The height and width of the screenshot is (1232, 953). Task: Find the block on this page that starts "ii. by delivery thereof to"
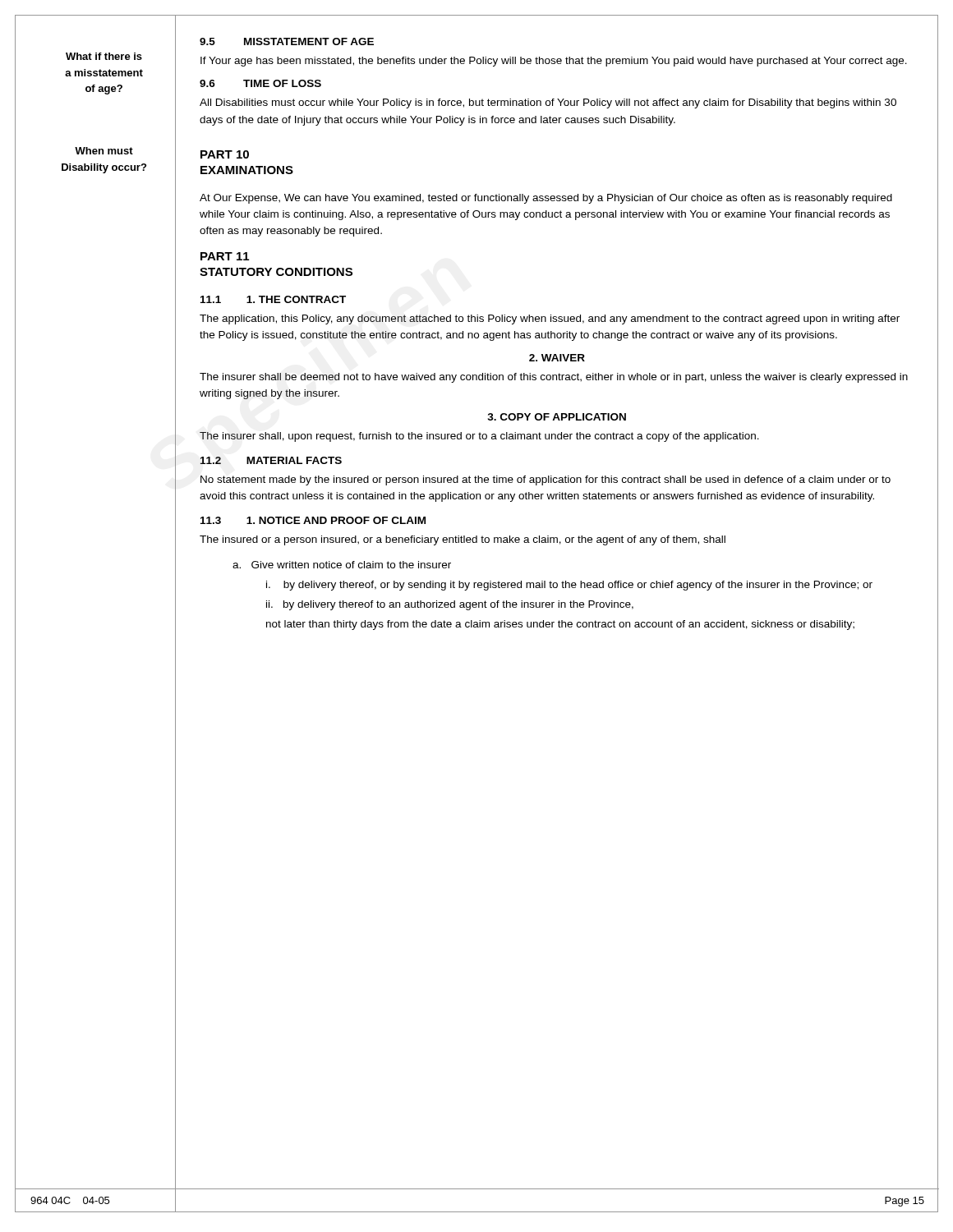pyautogui.click(x=450, y=604)
